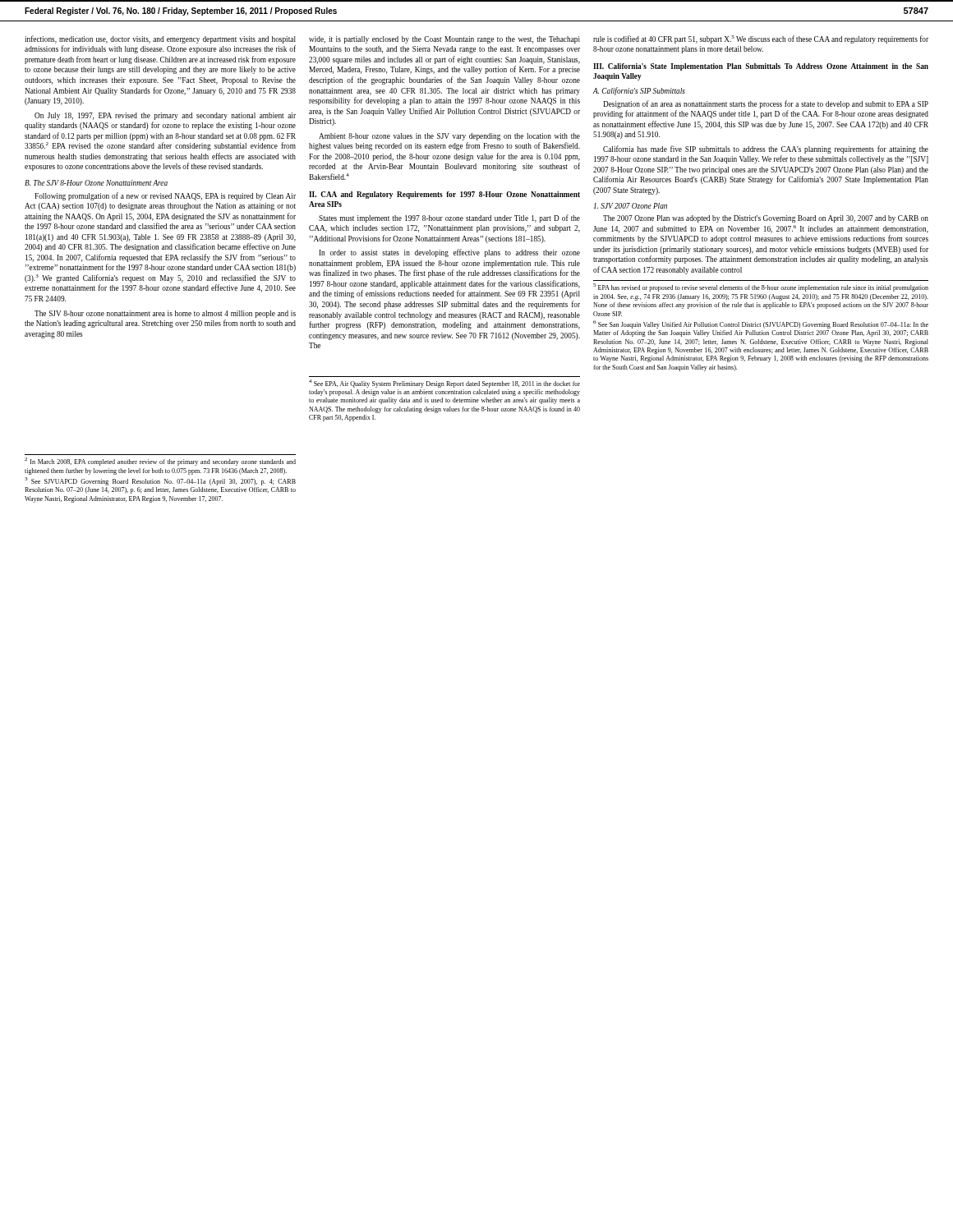This screenshot has height=1232, width=953.
Task: Locate the element starting "rule is codified at 40 CFR part"
Action: (x=761, y=45)
